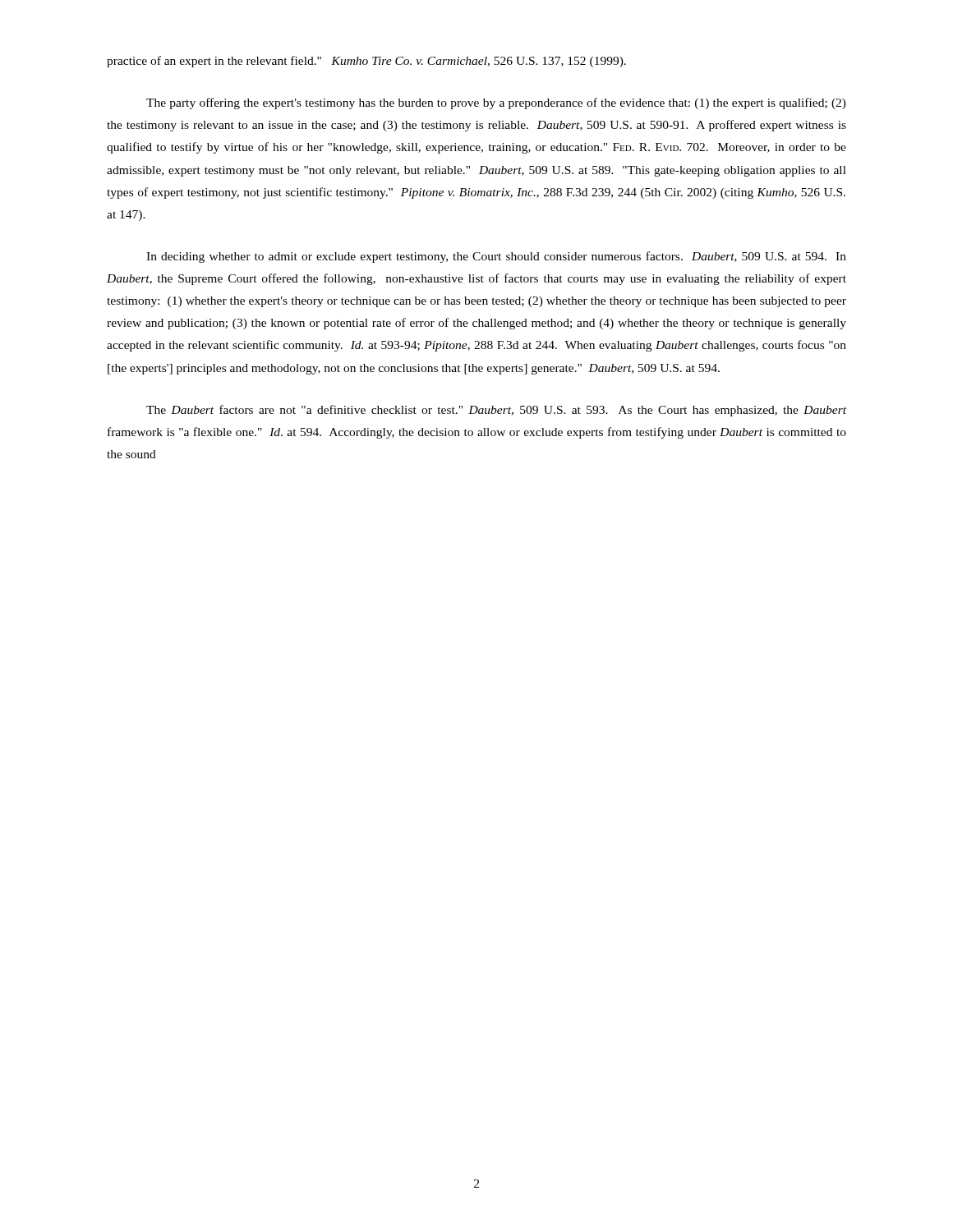Find the text block starting "In deciding whether to"
Viewport: 953px width, 1232px height.
[x=476, y=312]
